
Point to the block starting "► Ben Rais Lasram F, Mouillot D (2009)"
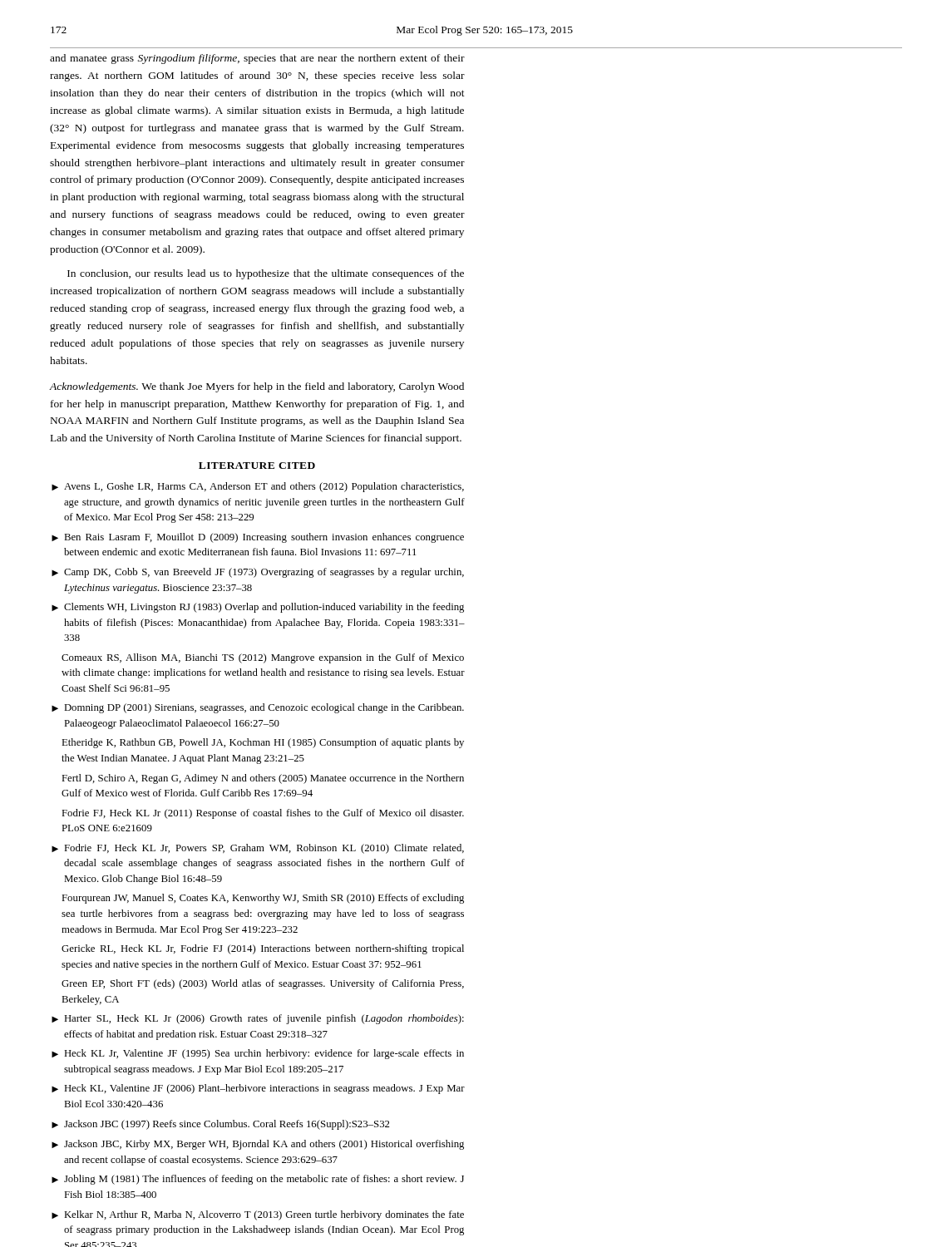click(x=257, y=545)
